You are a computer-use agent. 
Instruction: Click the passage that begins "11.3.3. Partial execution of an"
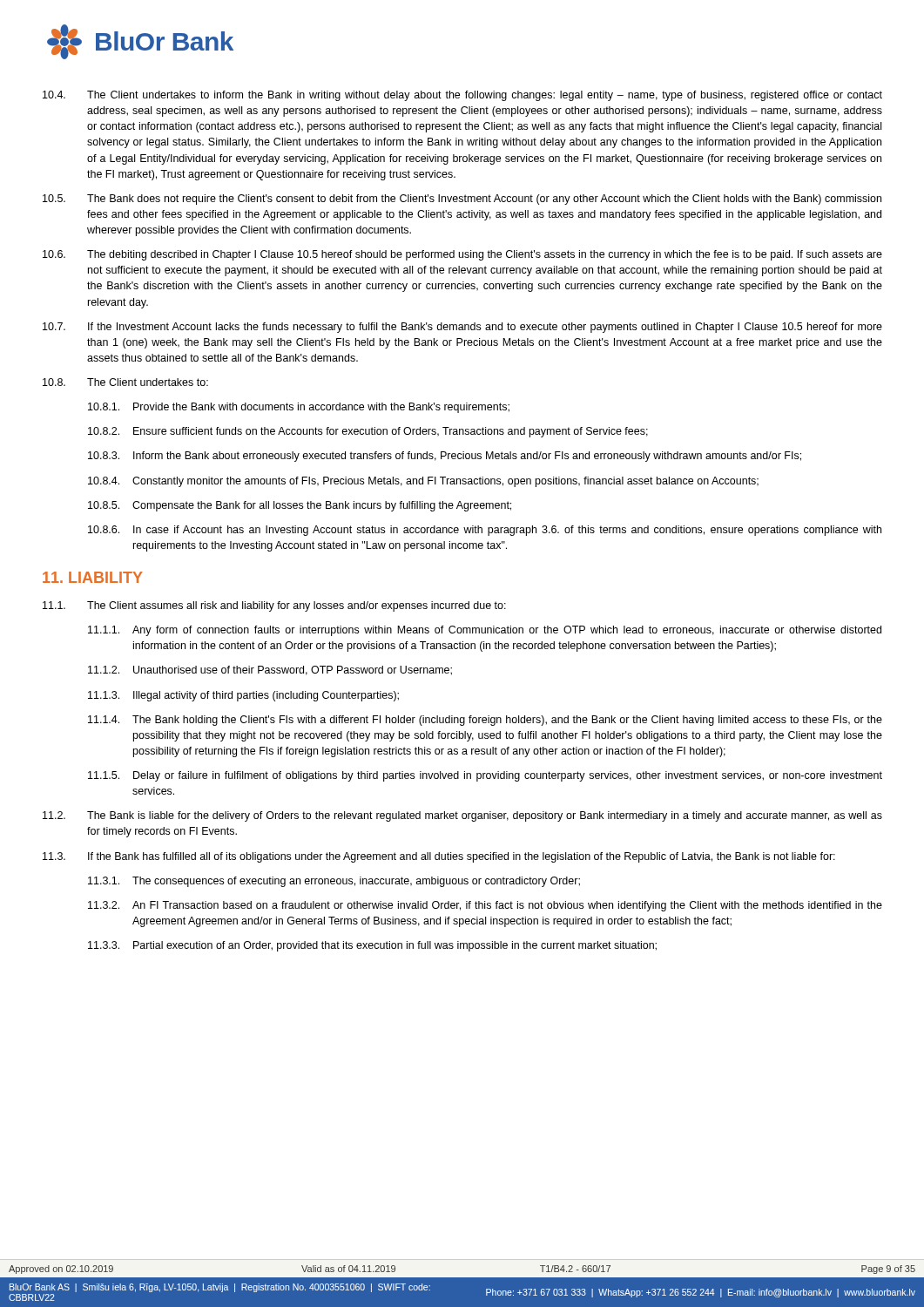pos(485,945)
